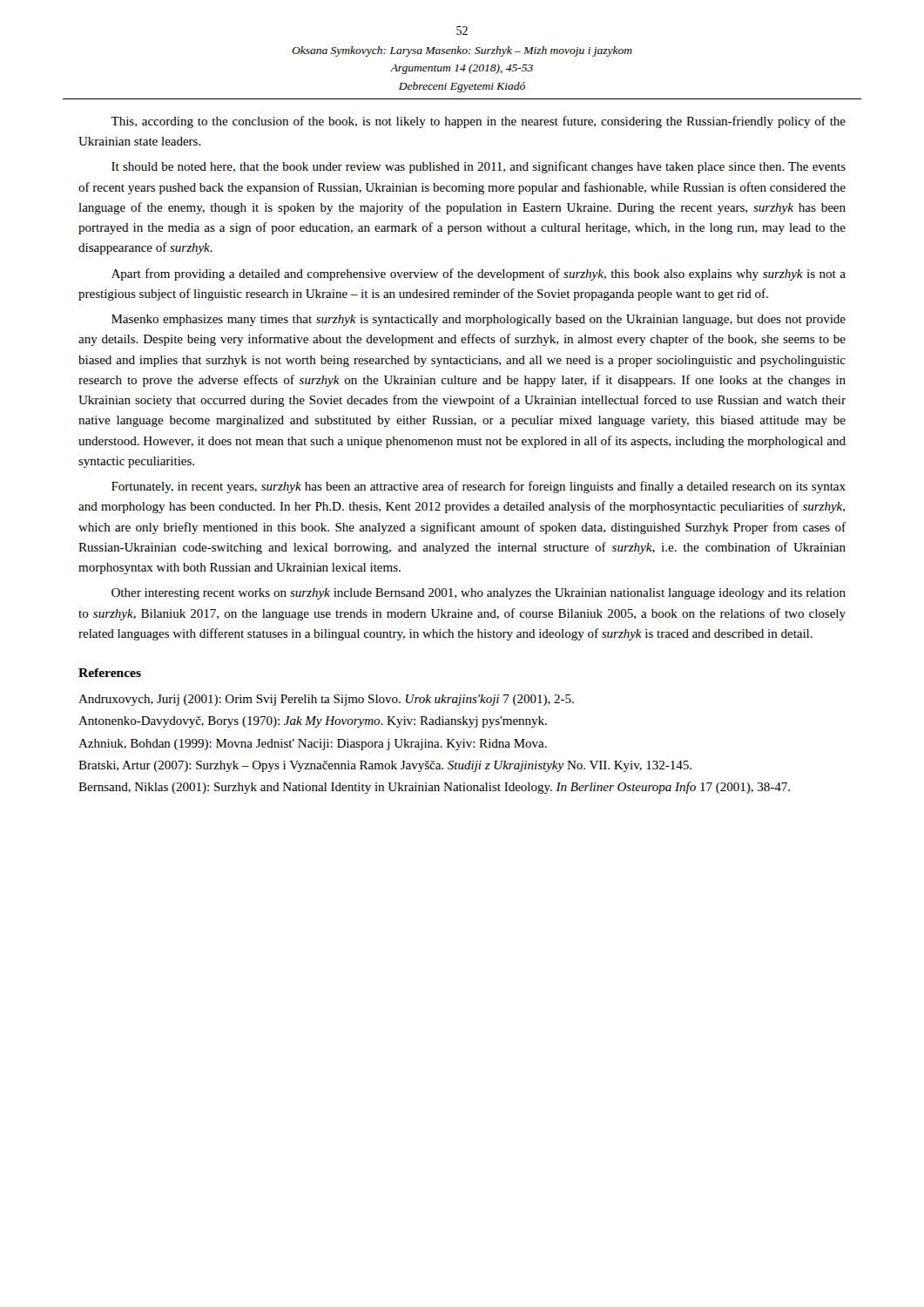The height and width of the screenshot is (1307, 924).
Task: Navigate to the block starting "Bernsand, Niklas (2001): Surzhyk"
Action: coord(435,787)
